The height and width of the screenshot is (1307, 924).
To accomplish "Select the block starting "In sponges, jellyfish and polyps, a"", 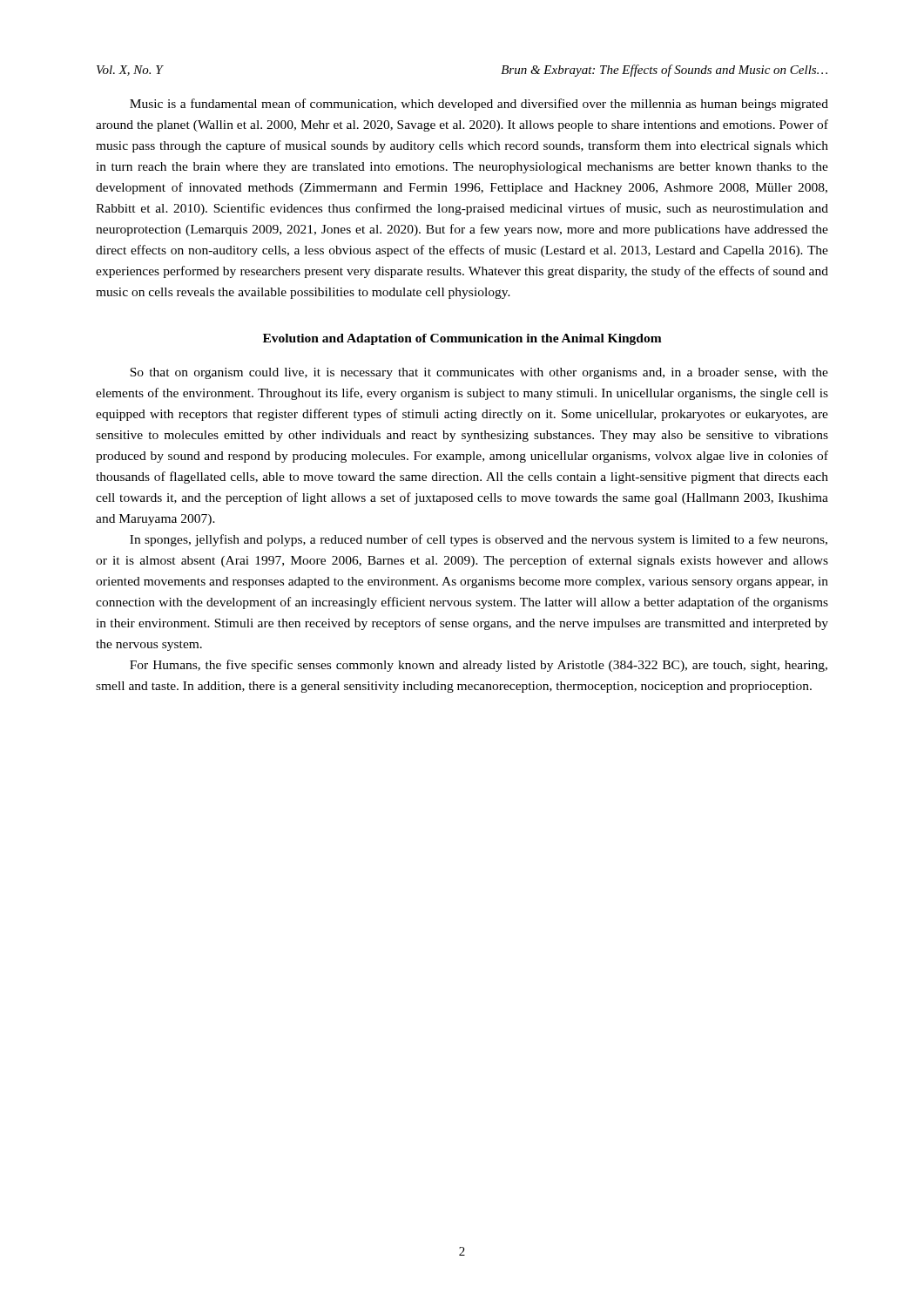I will click(x=462, y=592).
